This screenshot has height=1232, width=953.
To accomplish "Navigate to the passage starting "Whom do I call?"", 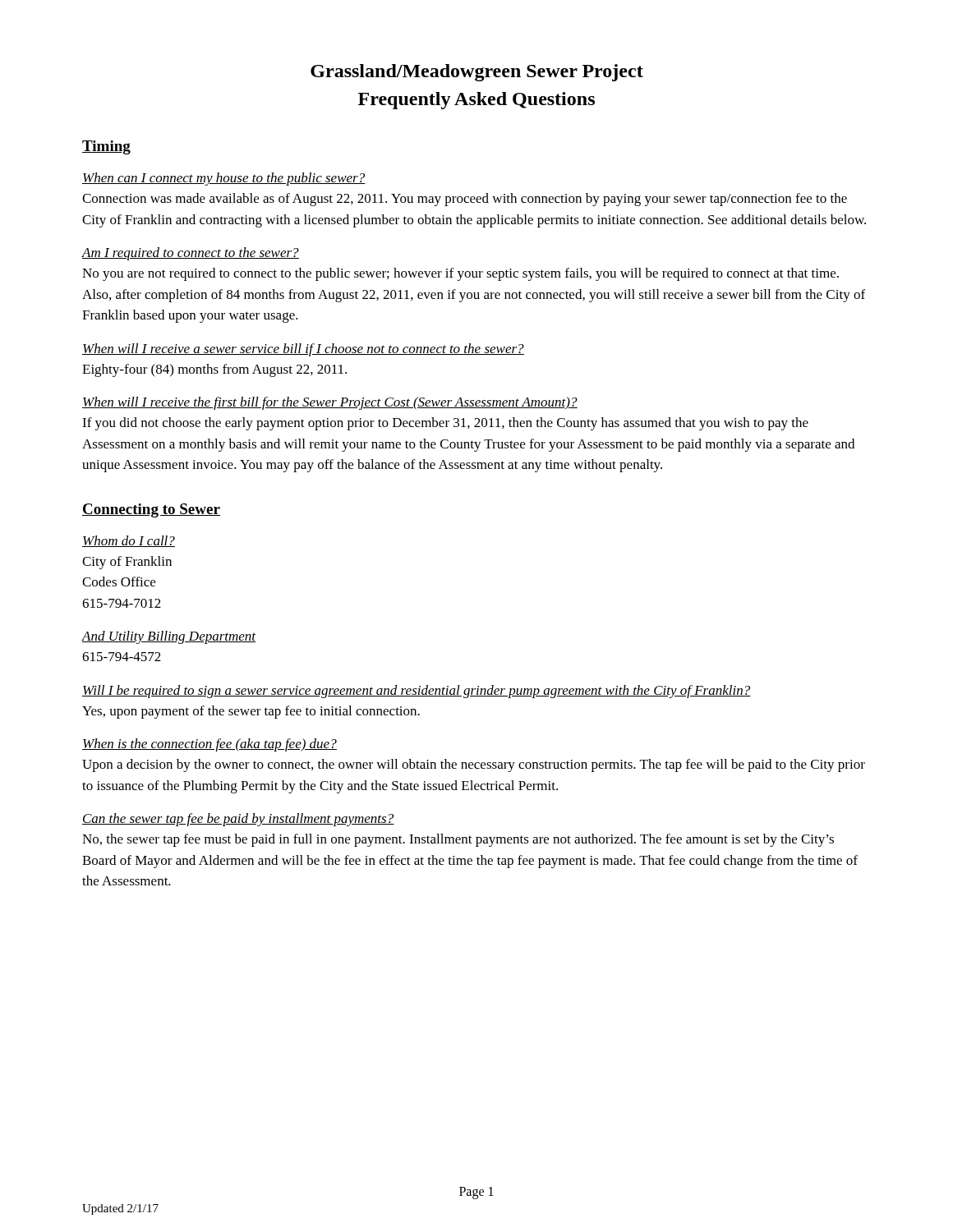I will tap(129, 541).
